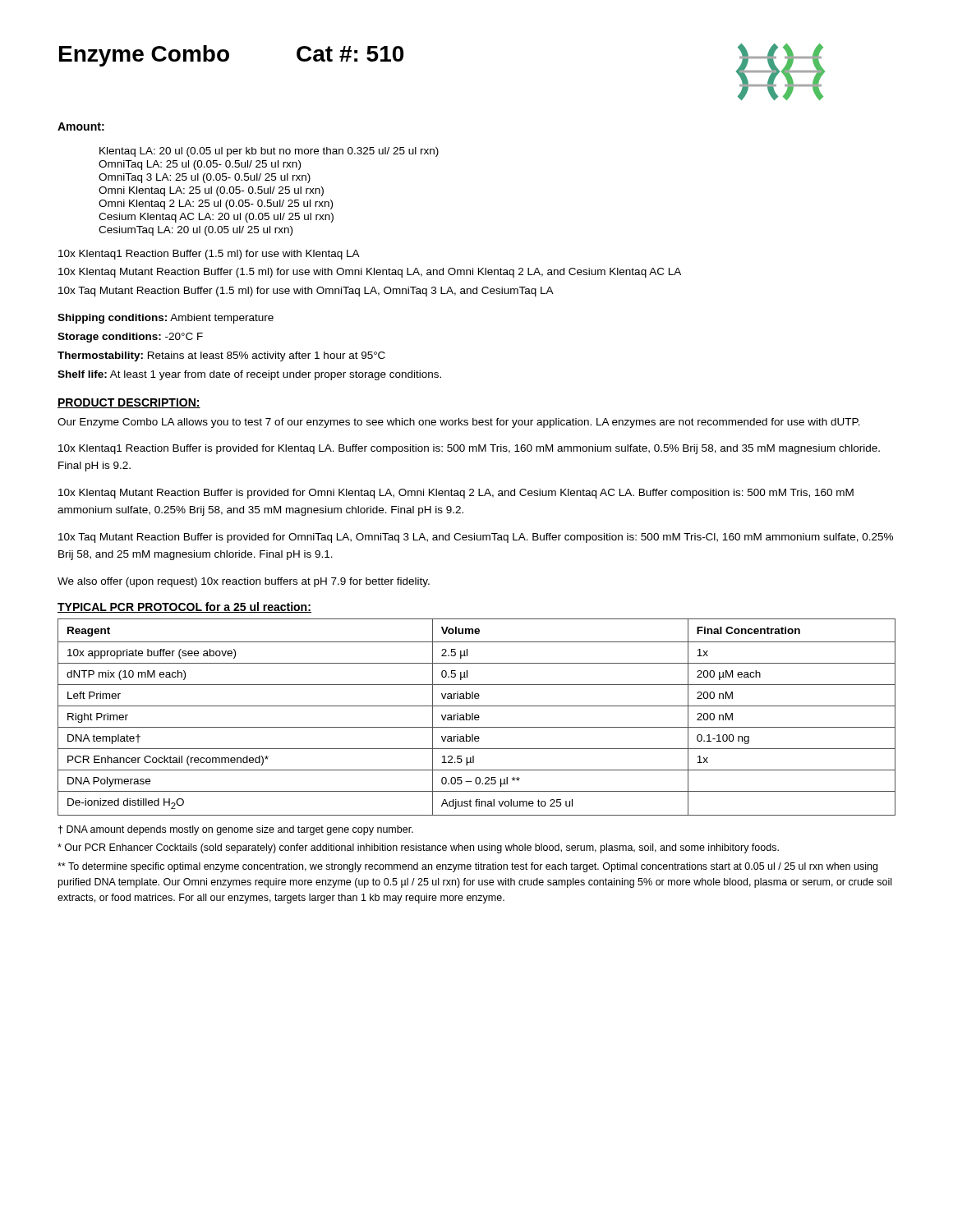Viewport: 953px width, 1232px height.
Task: Find the region starting "Our Enzyme Combo LA allows you to test"
Action: 459,421
